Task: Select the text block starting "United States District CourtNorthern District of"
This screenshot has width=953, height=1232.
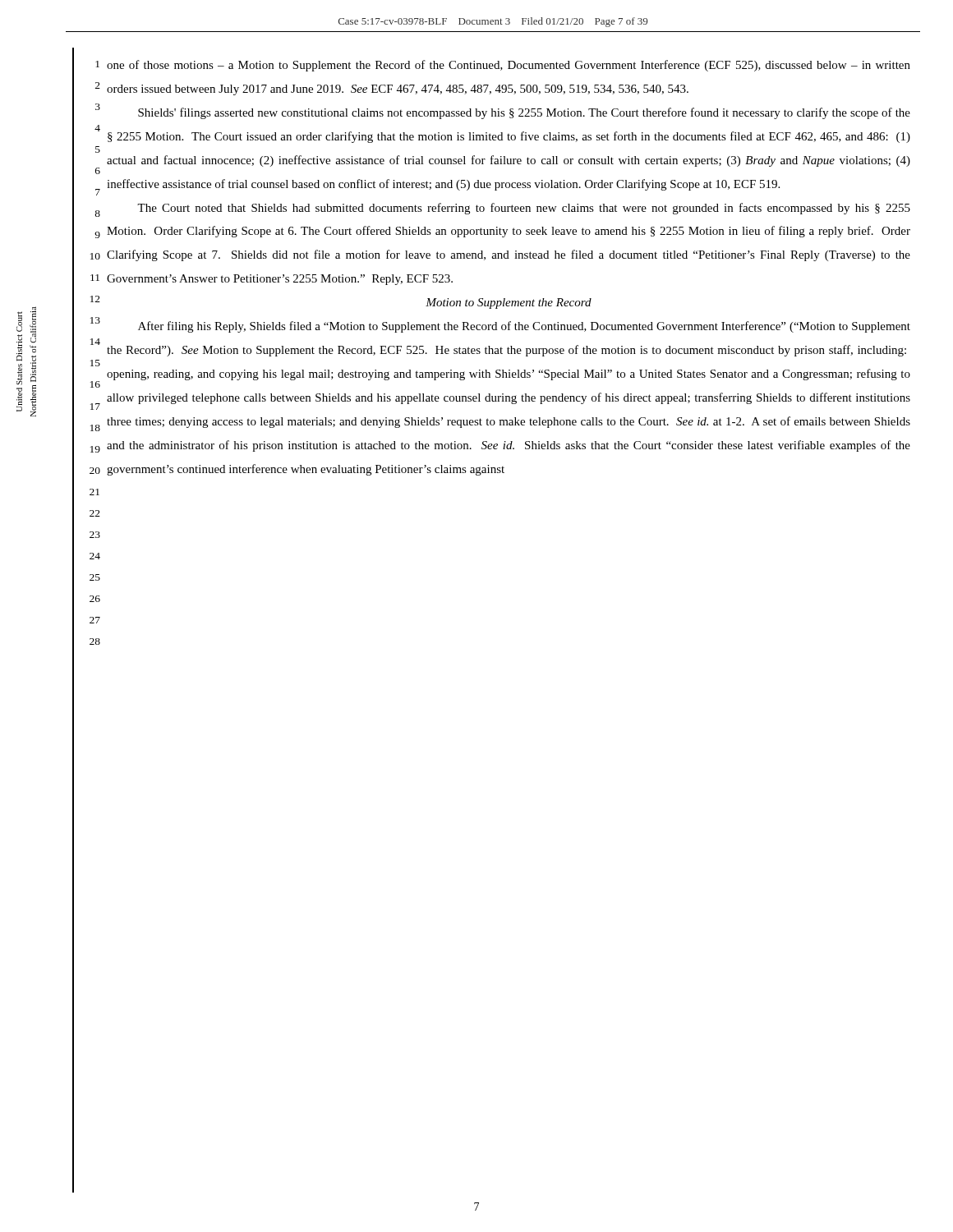Action: (x=25, y=361)
